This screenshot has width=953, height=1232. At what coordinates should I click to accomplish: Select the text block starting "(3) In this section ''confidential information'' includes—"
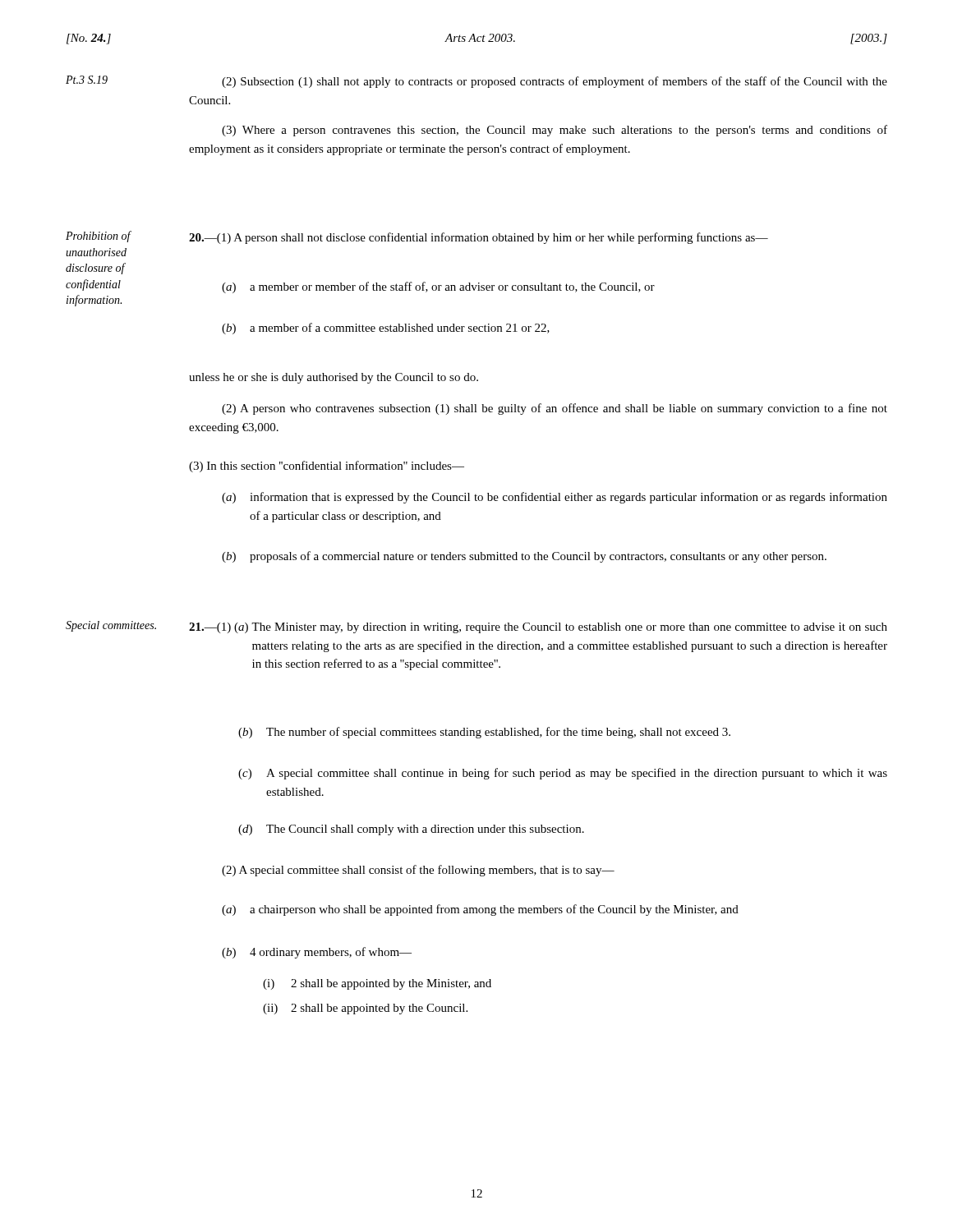pos(327,467)
